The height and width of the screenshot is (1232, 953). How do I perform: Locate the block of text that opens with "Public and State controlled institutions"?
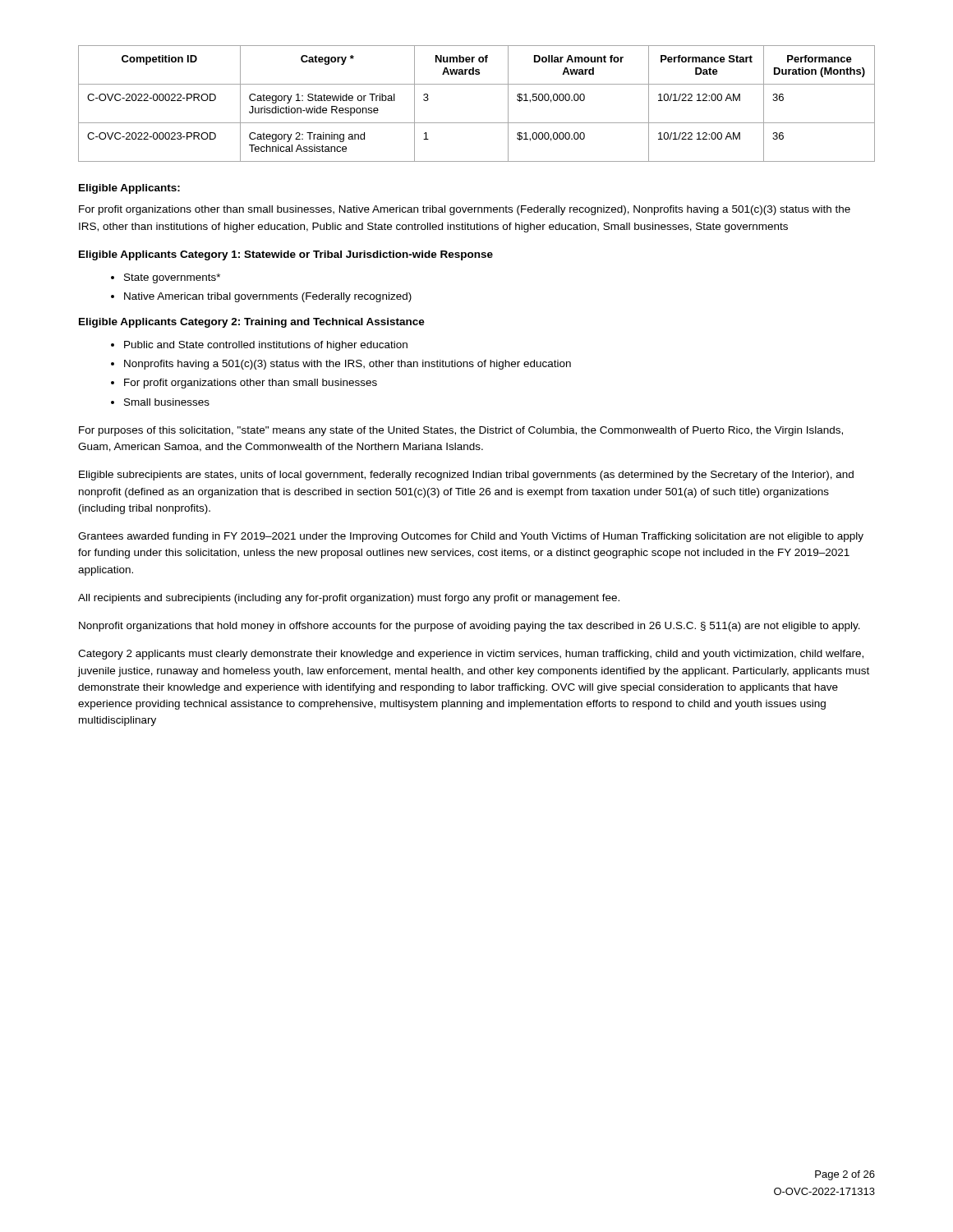click(266, 344)
